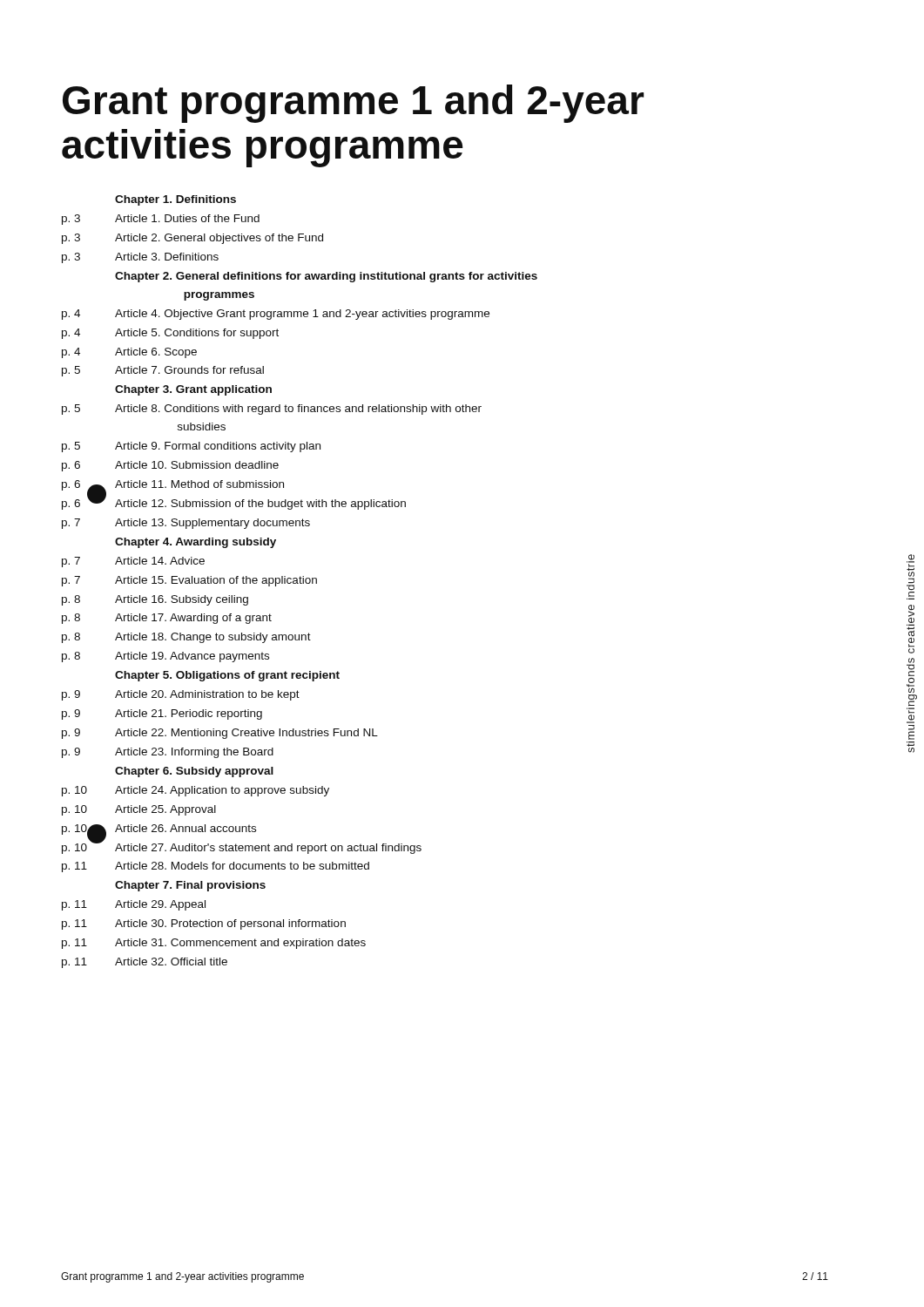The width and height of the screenshot is (924, 1307).
Task: Select the list item that says "p. 4 Article 5. Conditions for support"
Action: pyautogui.click(x=170, y=334)
